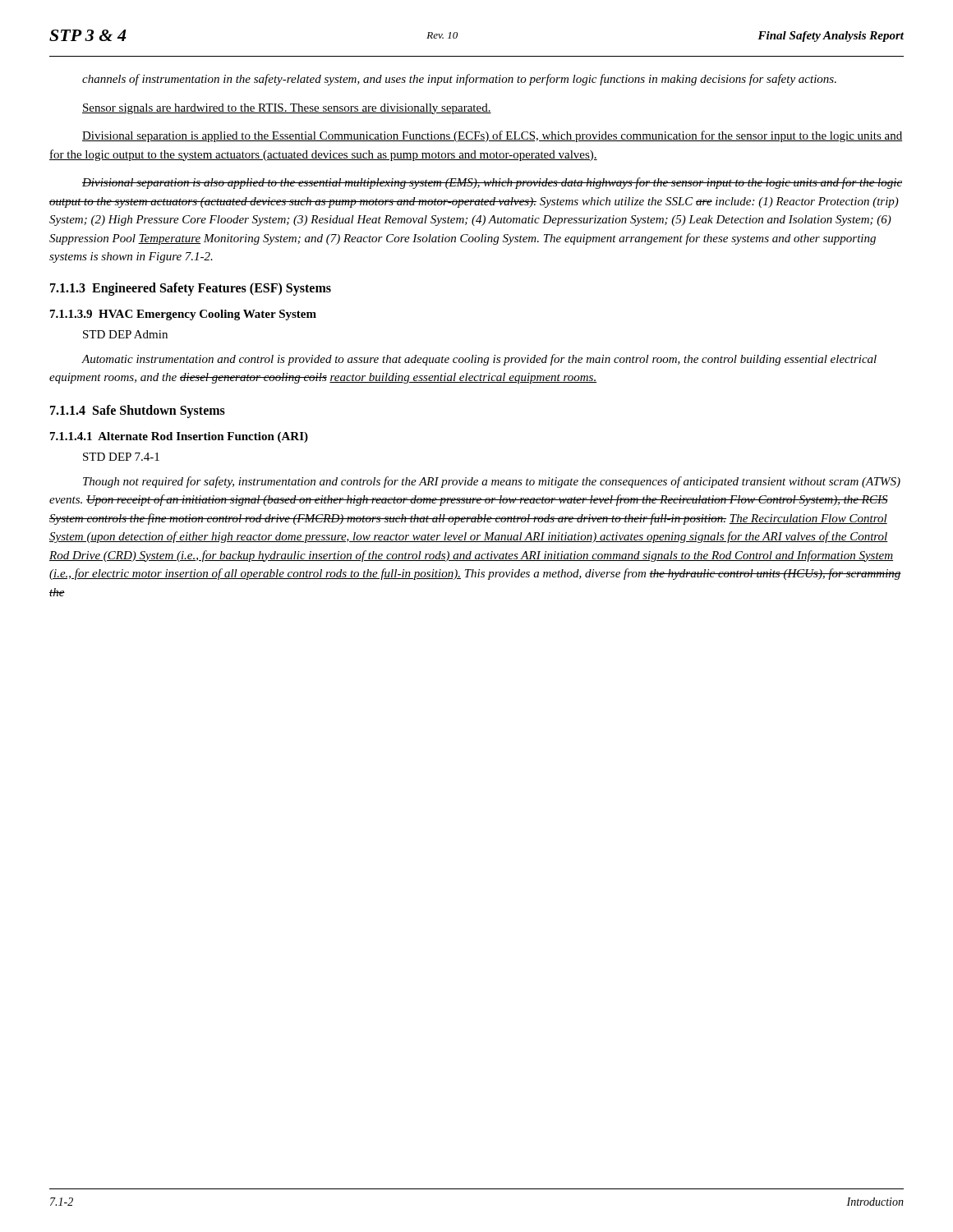This screenshot has width=953, height=1232.
Task: Find the region starting "Sensor signals are hardwired"
Action: (x=286, y=107)
